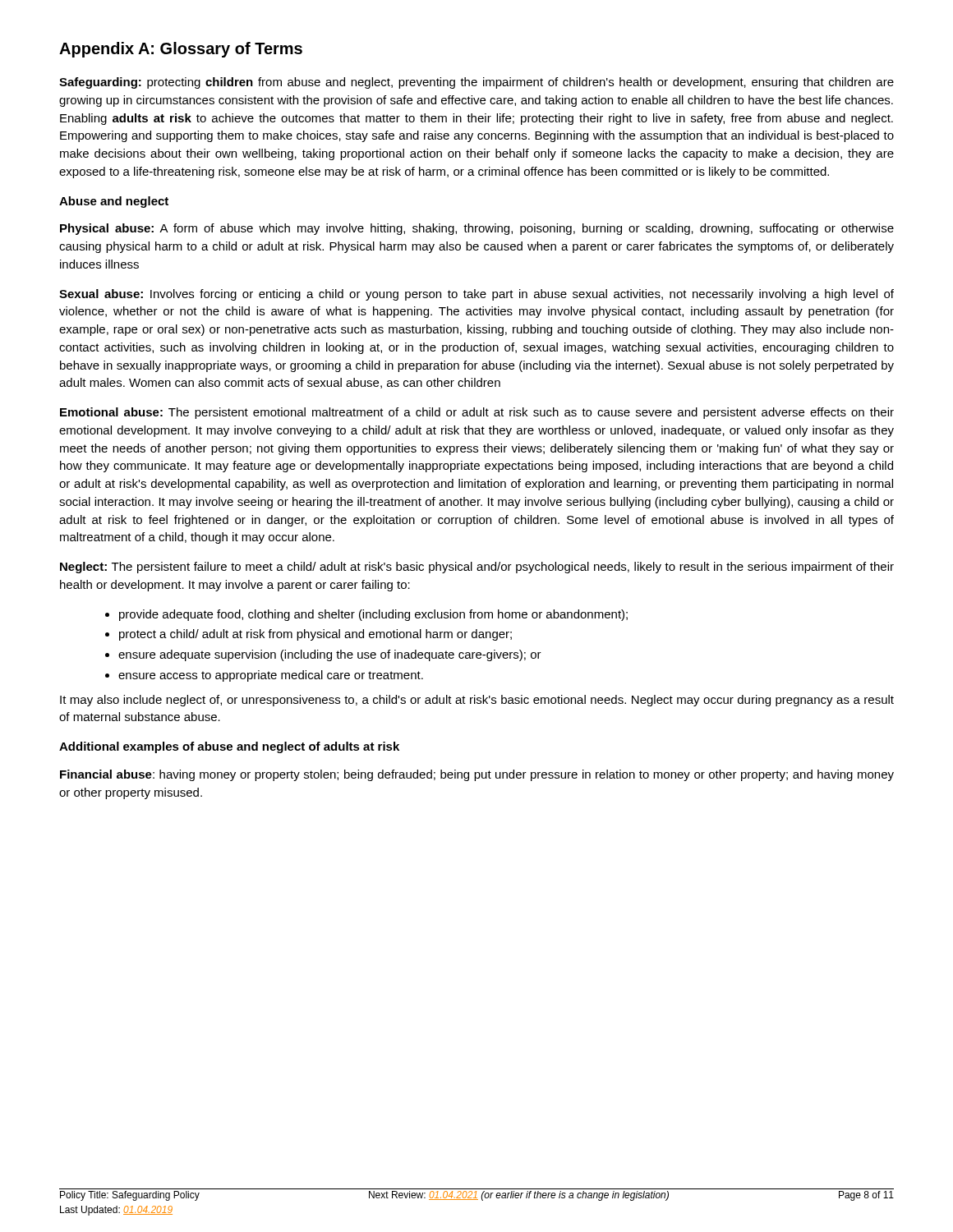Viewport: 953px width, 1232px height.
Task: Where is the passage that starts "Financial abuse: having money"?
Action: pyautogui.click(x=476, y=783)
